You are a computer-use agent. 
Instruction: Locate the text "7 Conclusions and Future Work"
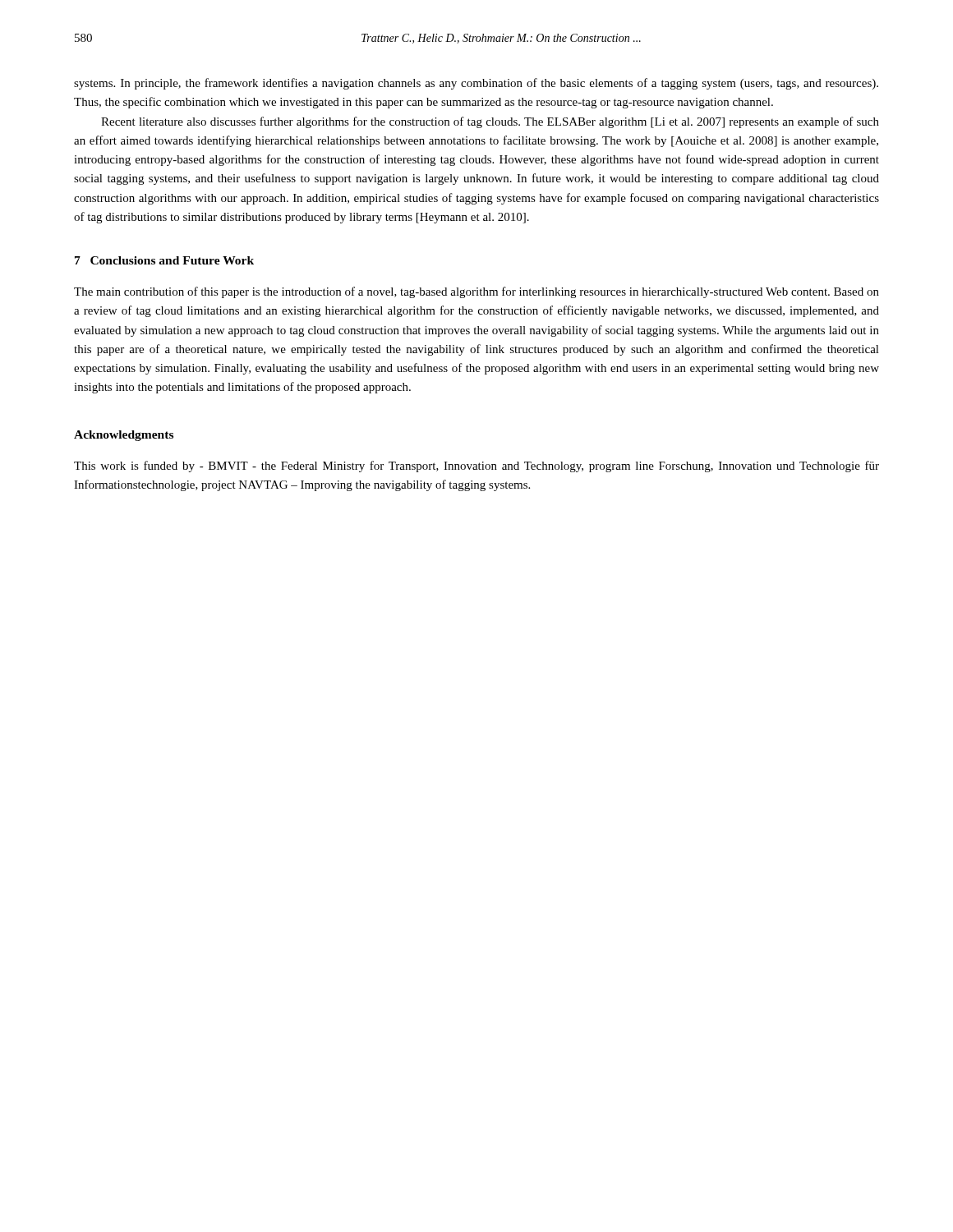point(164,260)
